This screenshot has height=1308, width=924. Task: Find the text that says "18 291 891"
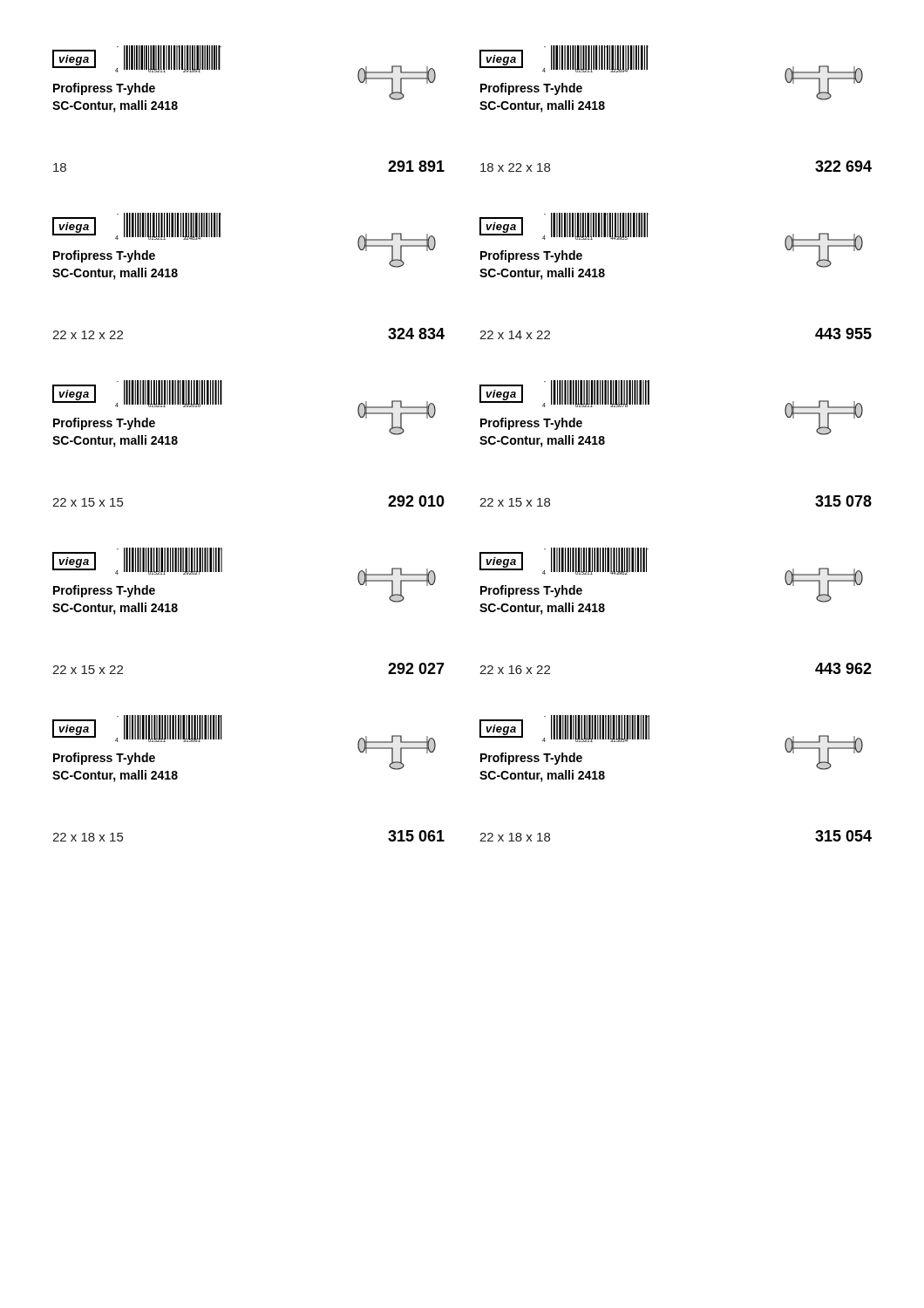pyautogui.click(x=56, y=166)
